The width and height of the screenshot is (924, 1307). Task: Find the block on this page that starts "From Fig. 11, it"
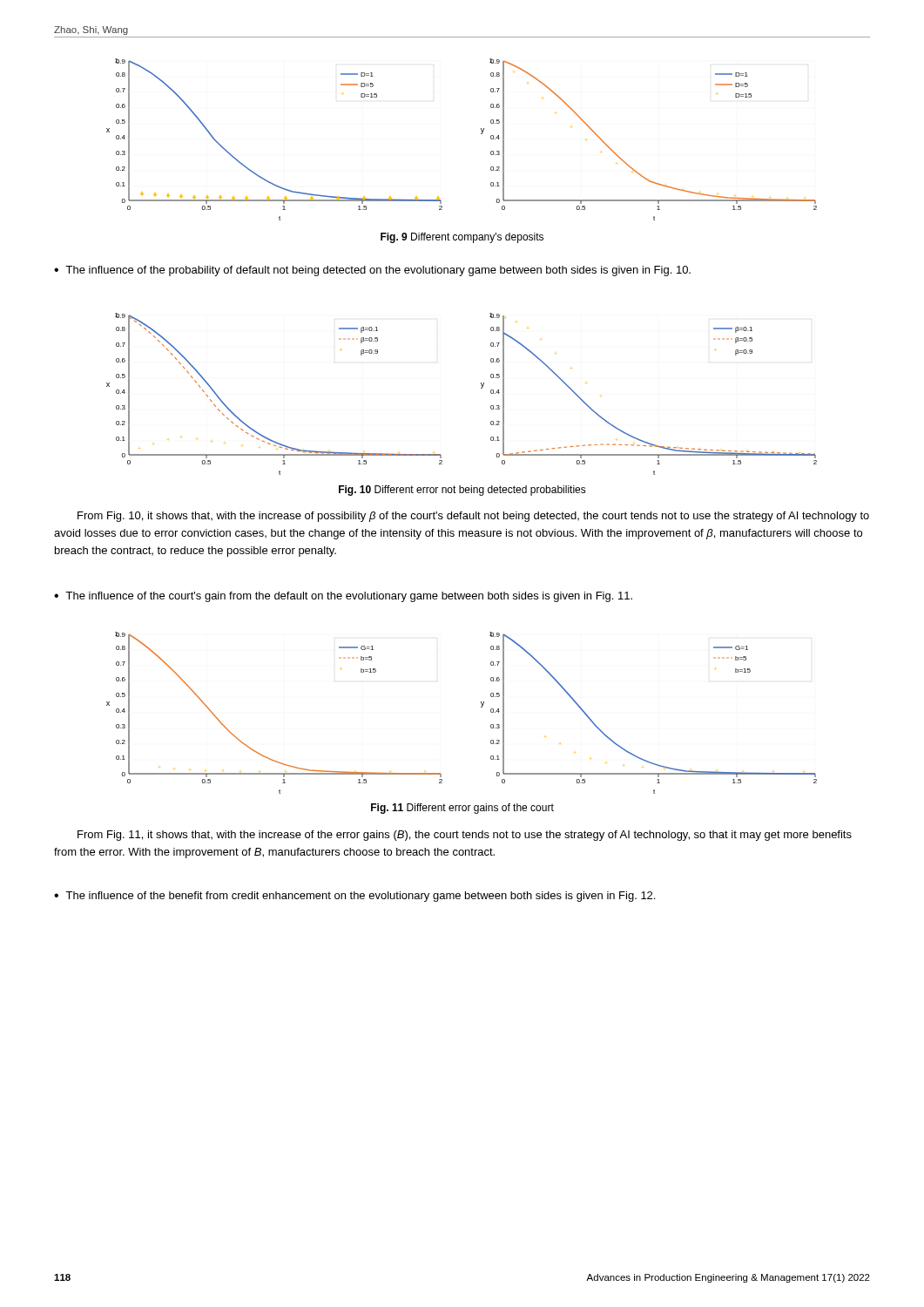click(x=453, y=843)
